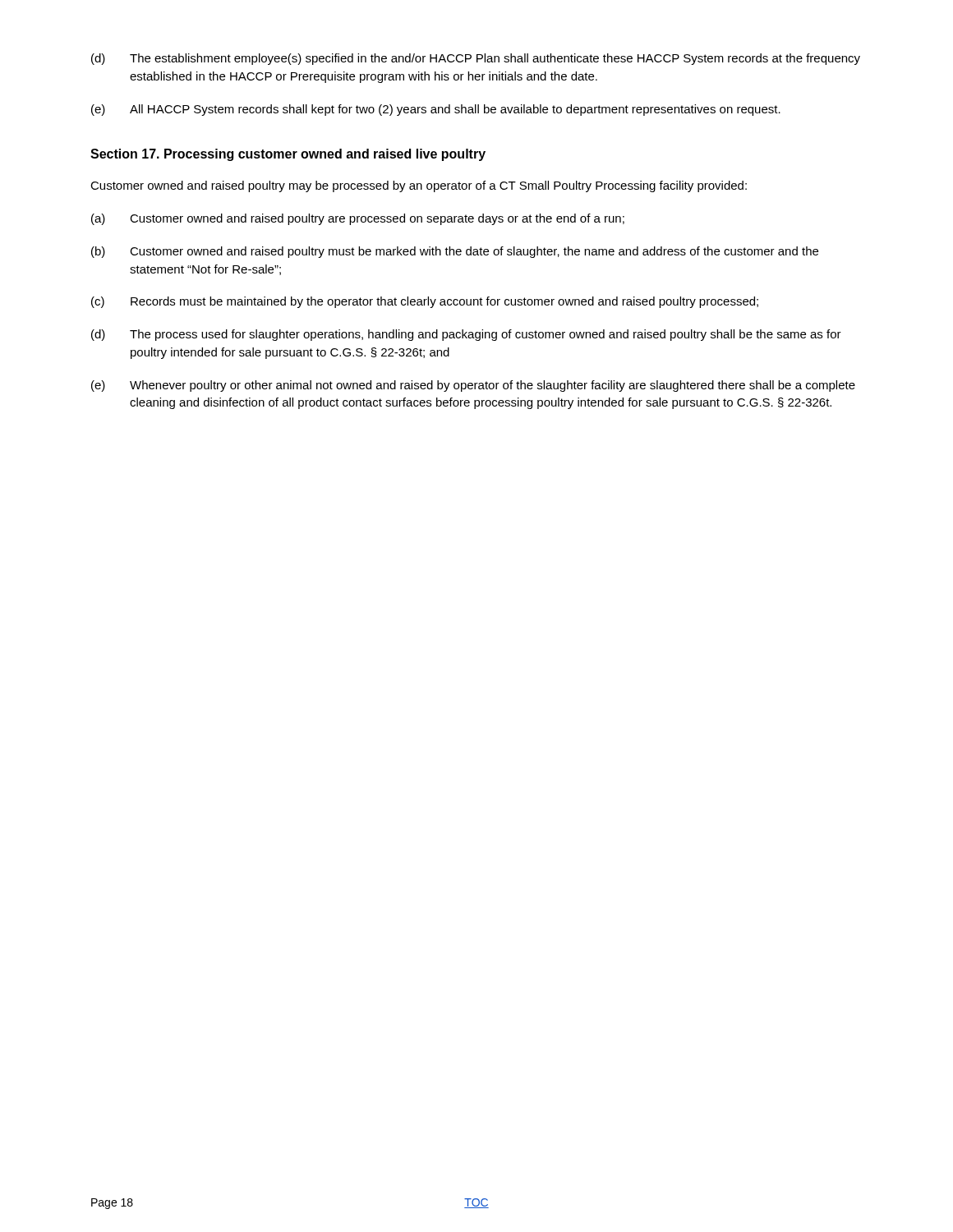Find the section header containing "Section 17. Processing customer owned and"
Screen dimensions: 1232x953
point(288,154)
